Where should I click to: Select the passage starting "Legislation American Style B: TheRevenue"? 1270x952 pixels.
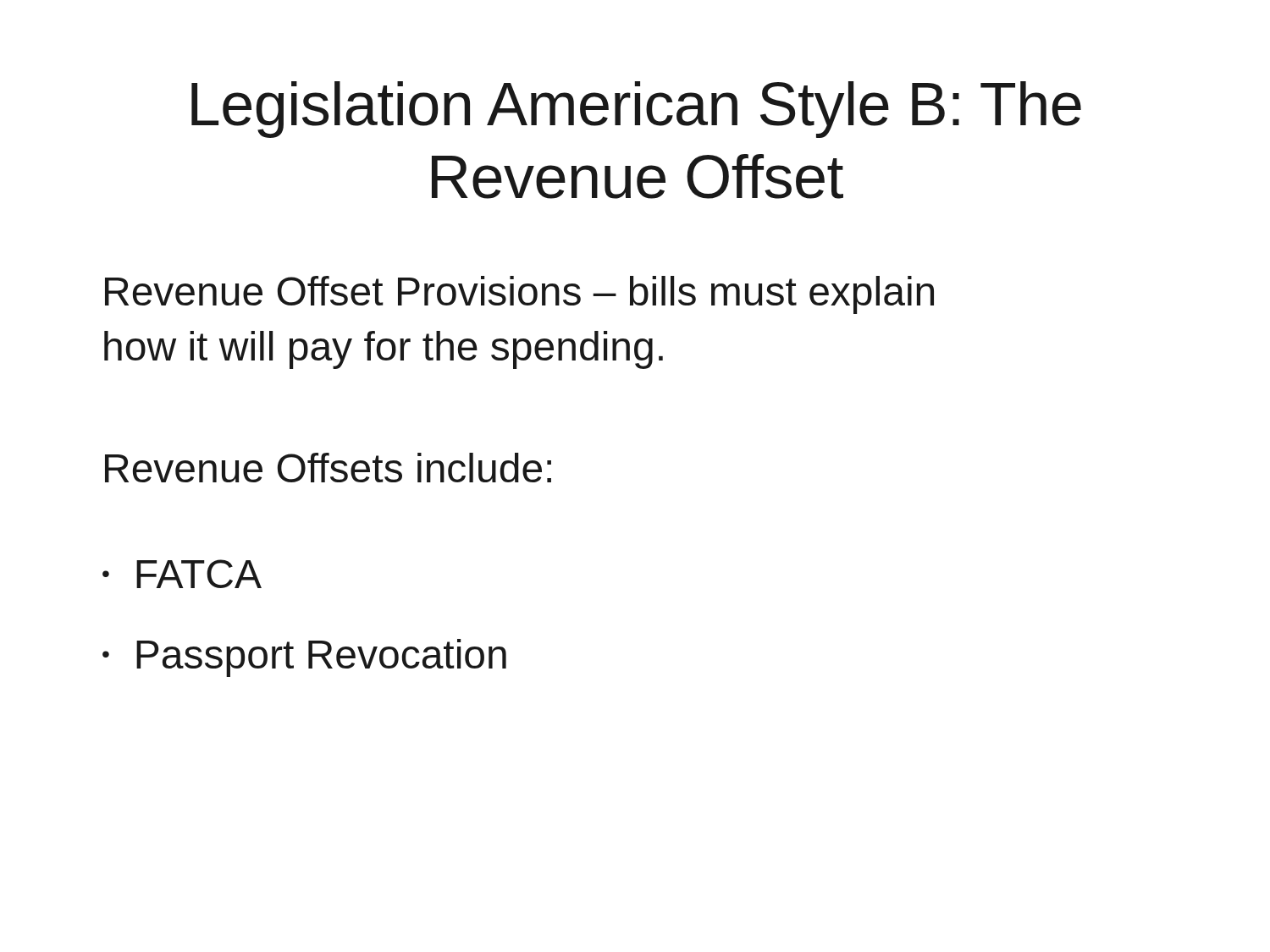tap(635, 141)
